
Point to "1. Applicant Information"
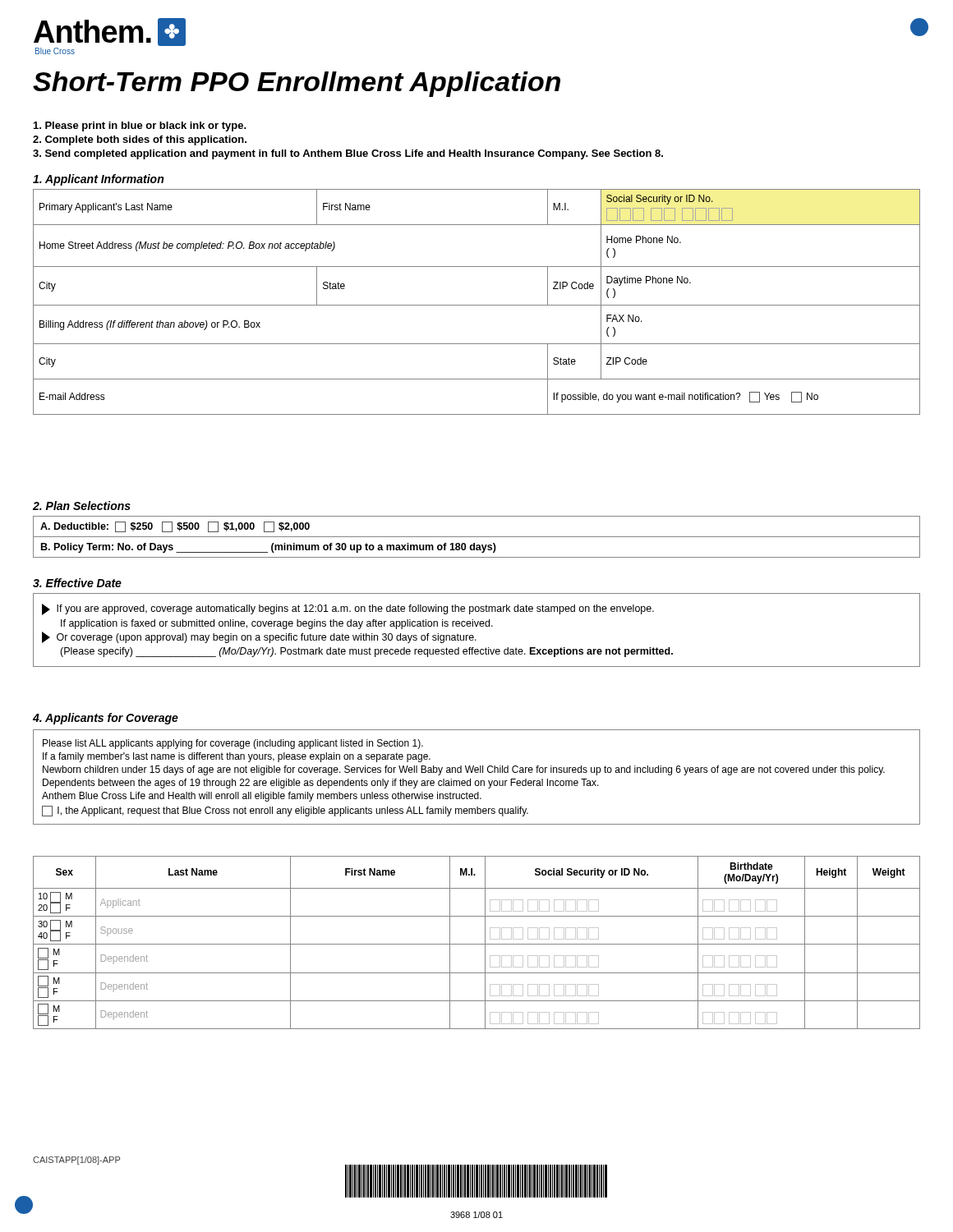point(98,179)
